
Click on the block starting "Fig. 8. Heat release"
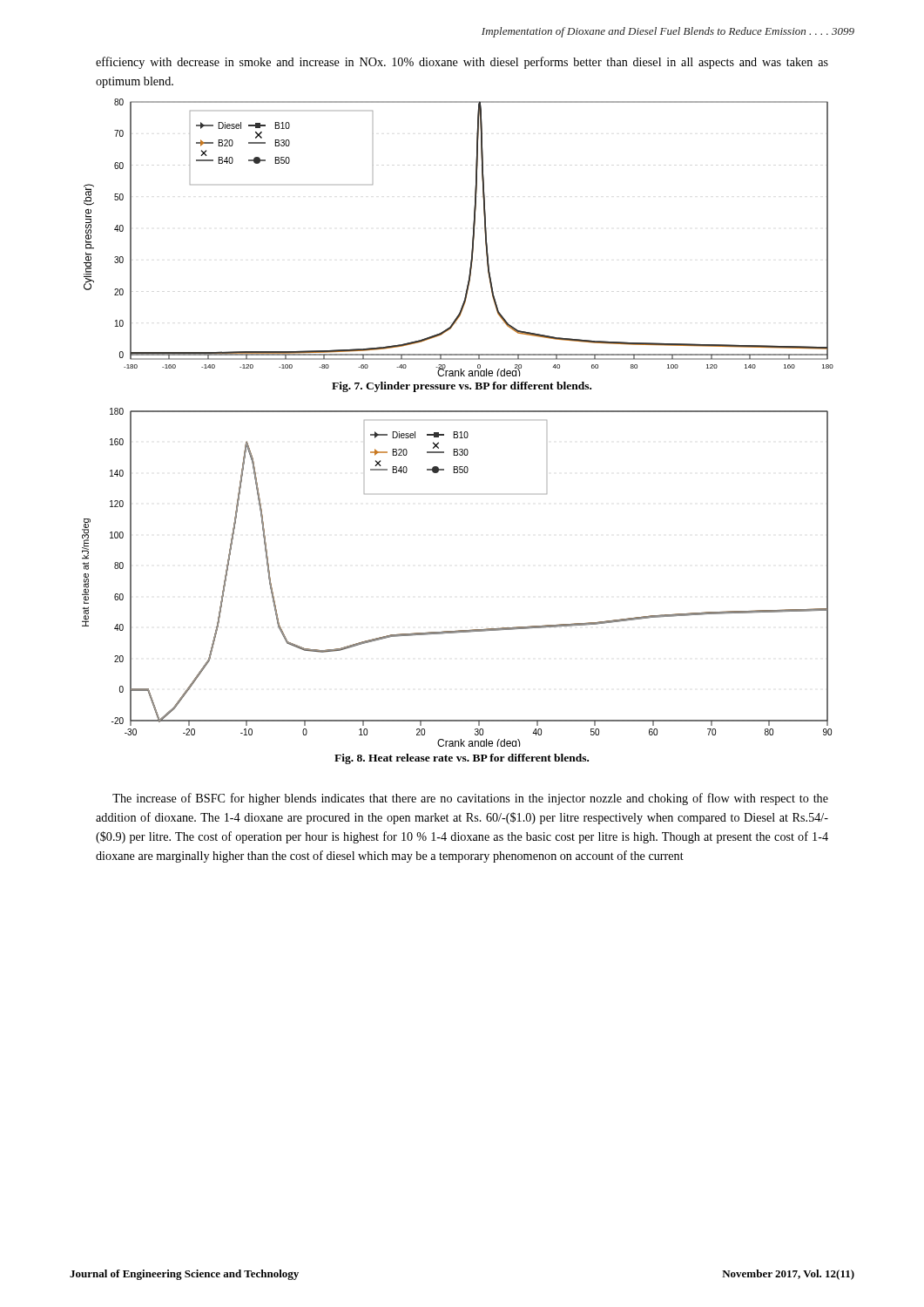[462, 758]
